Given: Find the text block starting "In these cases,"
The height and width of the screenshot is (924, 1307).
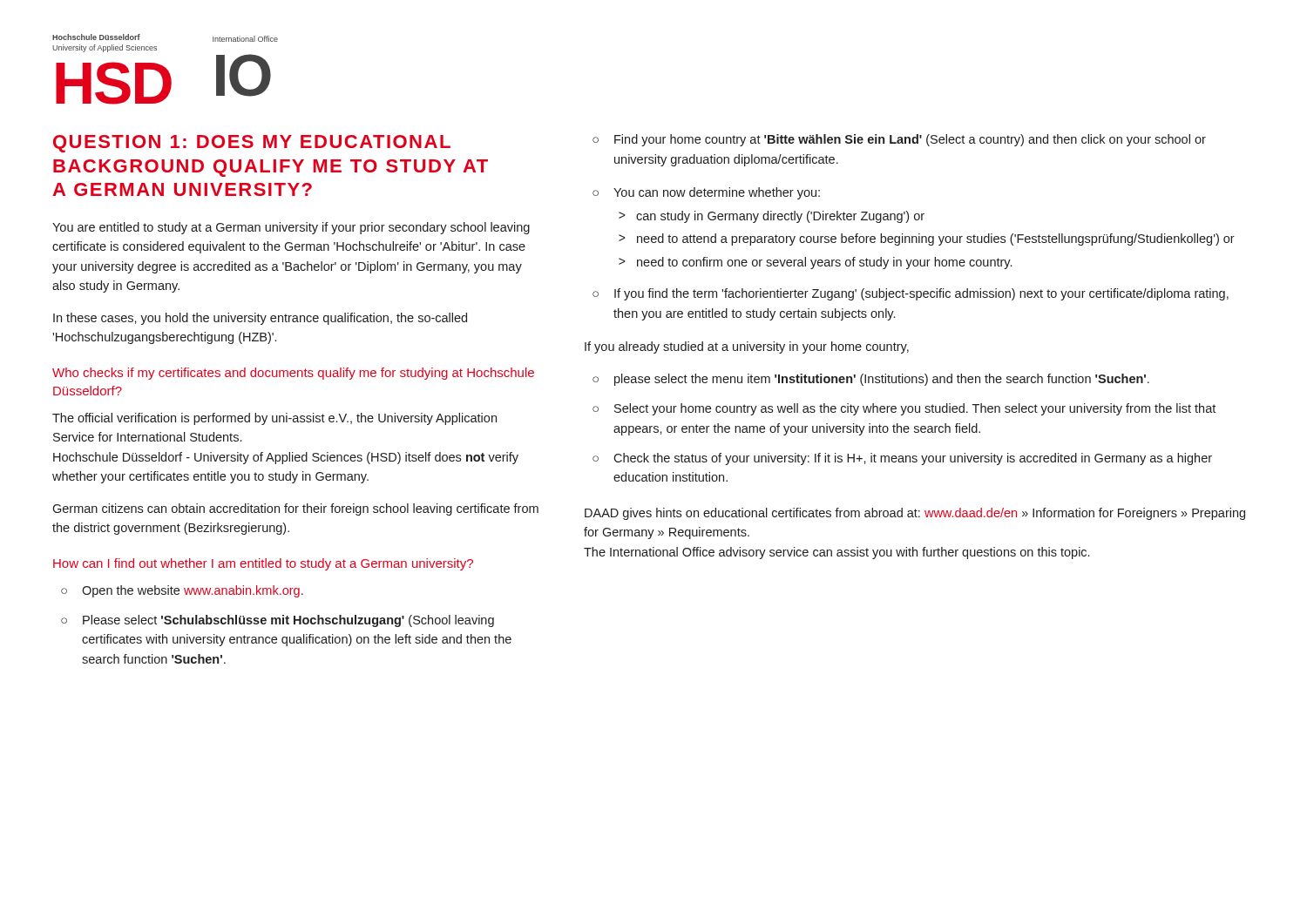Looking at the screenshot, I should [x=260, y=327].
